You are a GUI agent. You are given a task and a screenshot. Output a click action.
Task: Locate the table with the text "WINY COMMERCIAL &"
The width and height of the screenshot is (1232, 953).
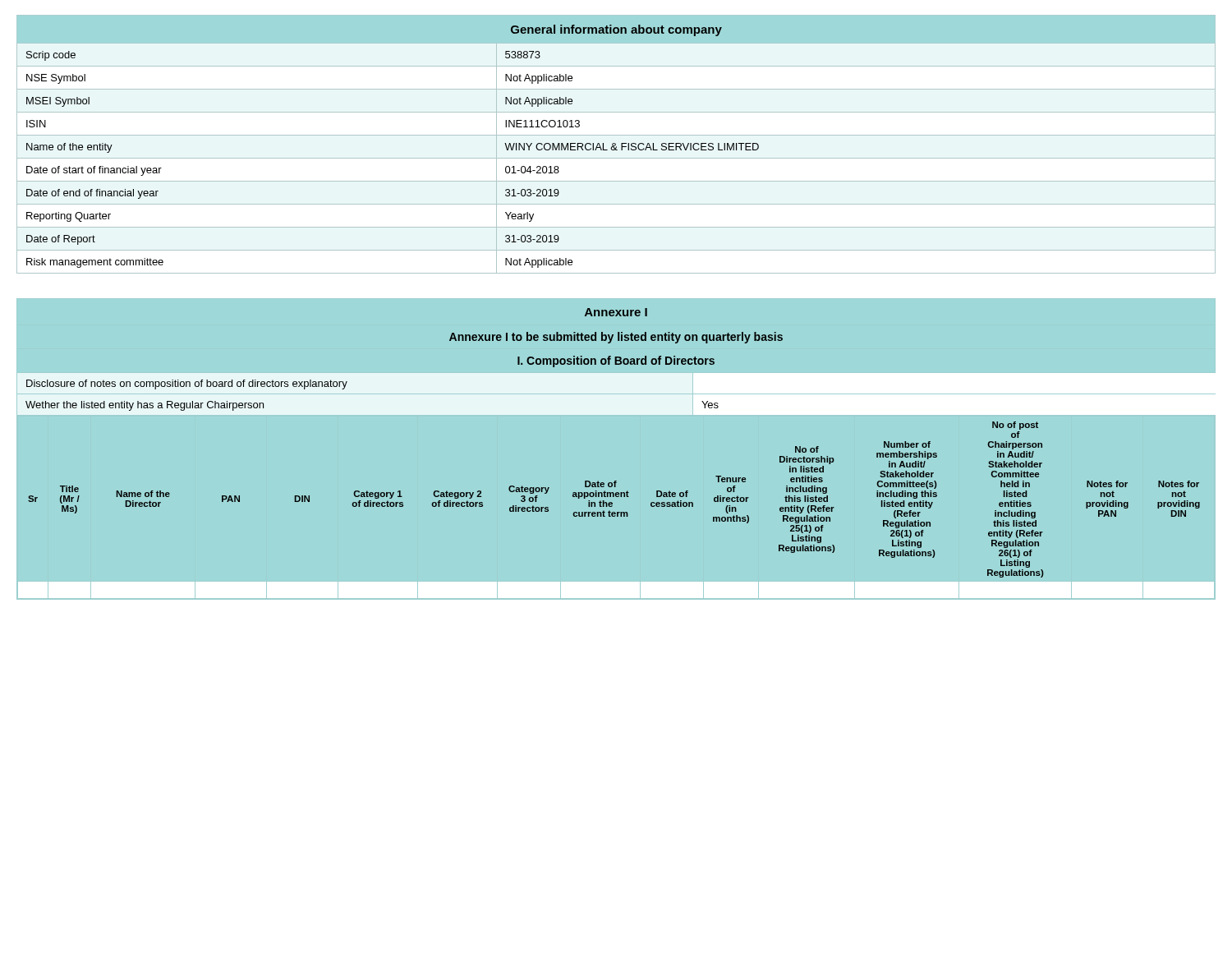(x=616, y=144)
